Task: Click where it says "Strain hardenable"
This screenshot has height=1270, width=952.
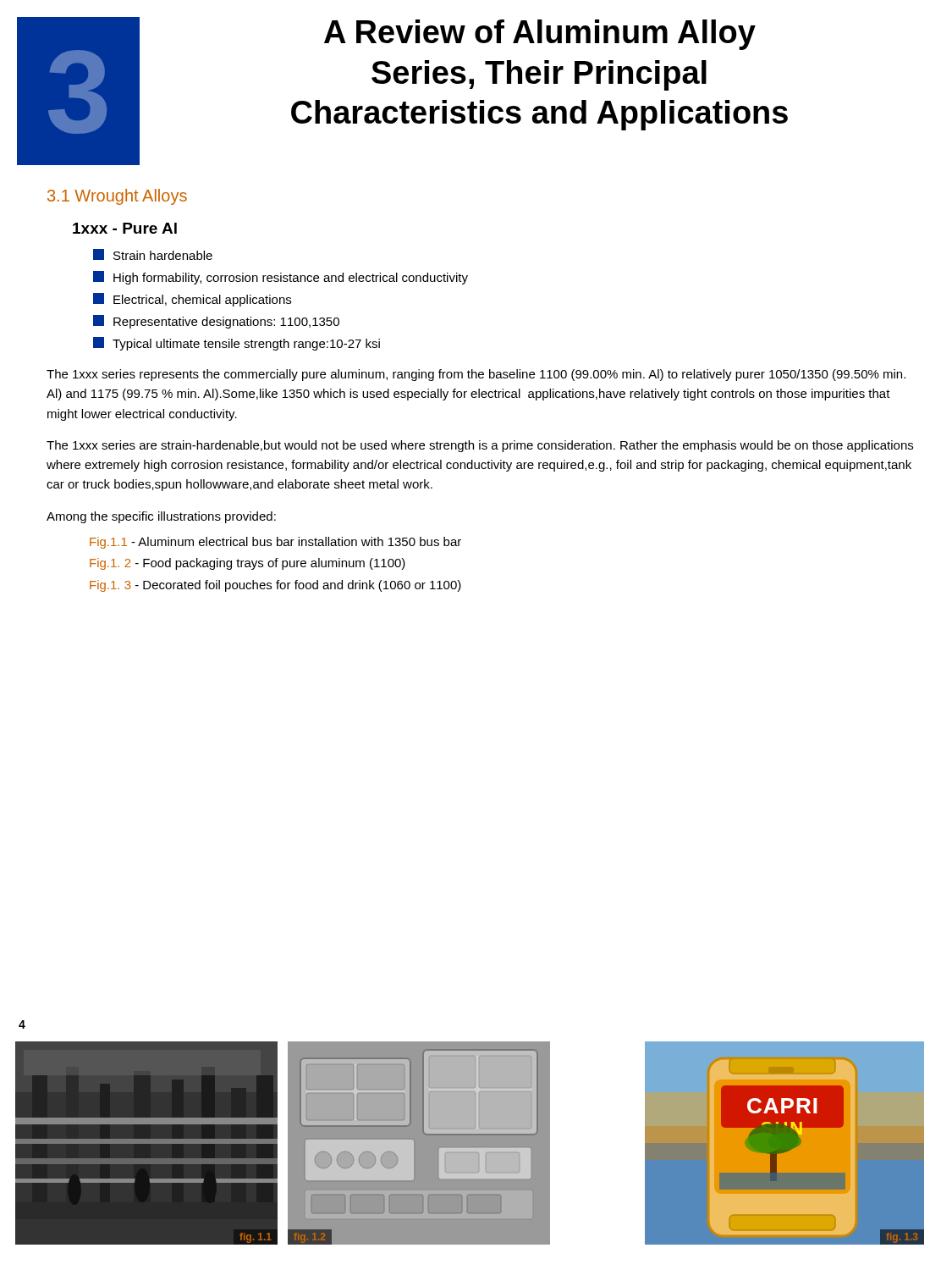Action: [x=153, y=255]
